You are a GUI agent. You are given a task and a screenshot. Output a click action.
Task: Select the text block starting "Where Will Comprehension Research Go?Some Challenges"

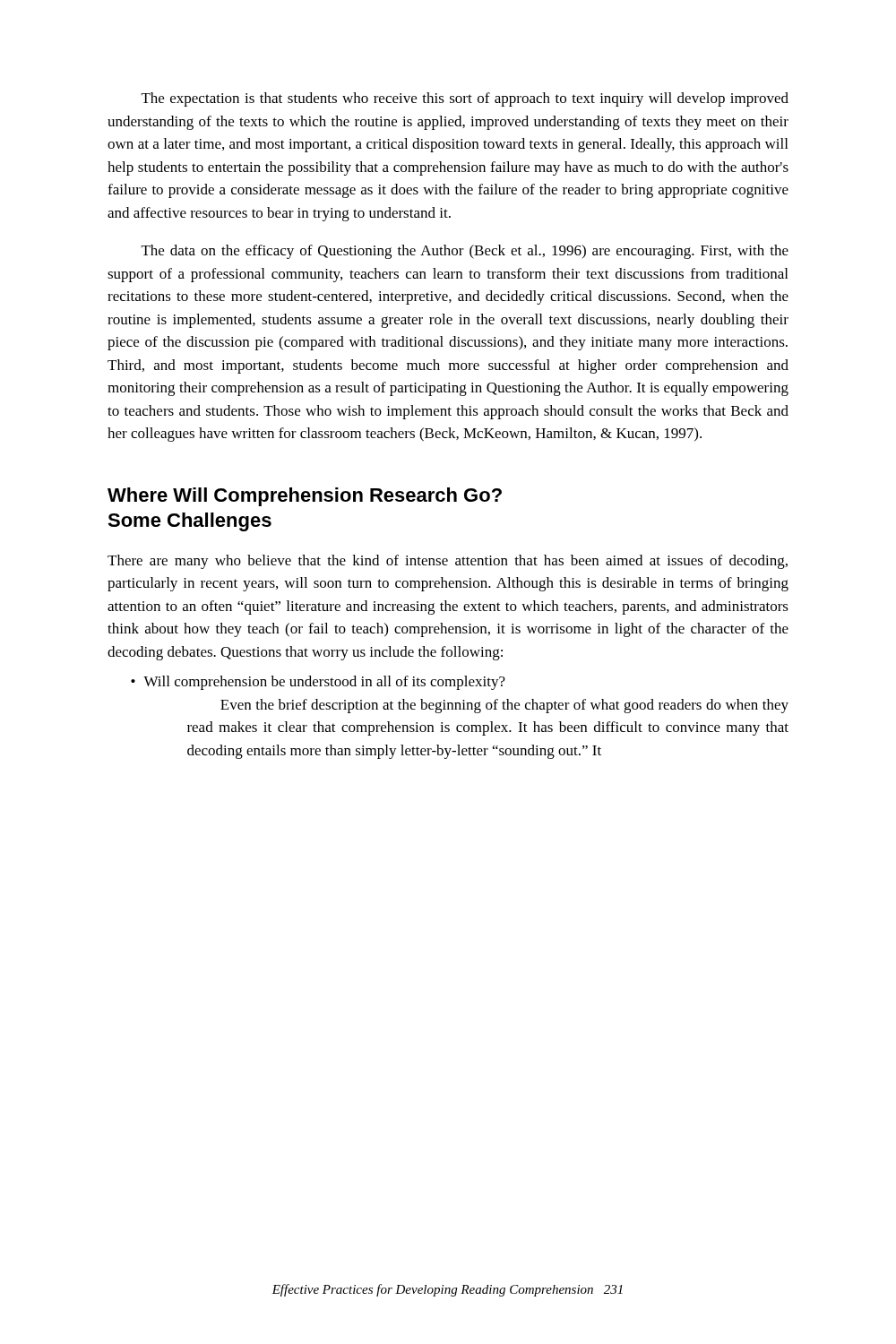pyautogui.click(x=305, y=507)
